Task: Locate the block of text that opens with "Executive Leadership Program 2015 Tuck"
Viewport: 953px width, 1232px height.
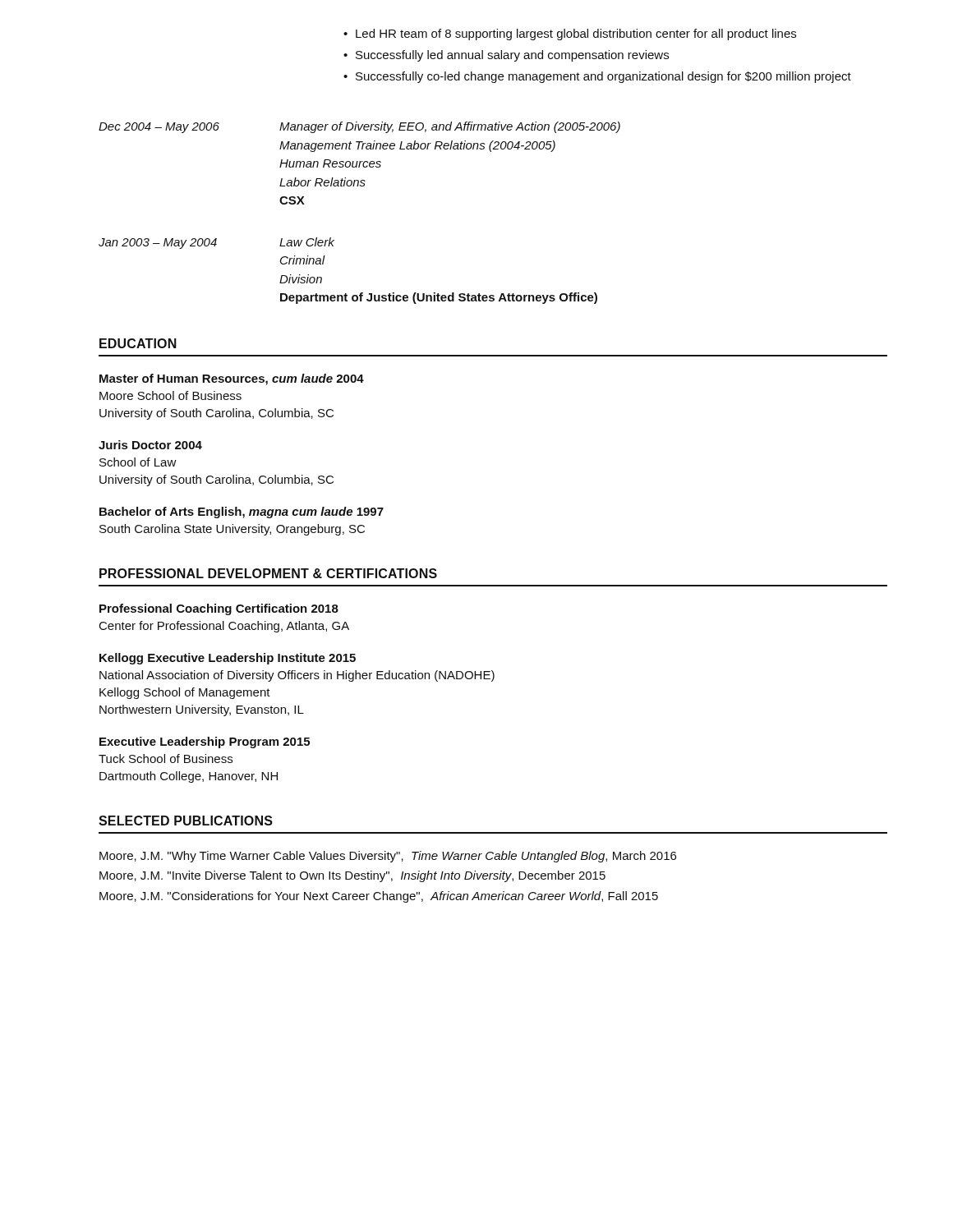Action: coord(205,742)
